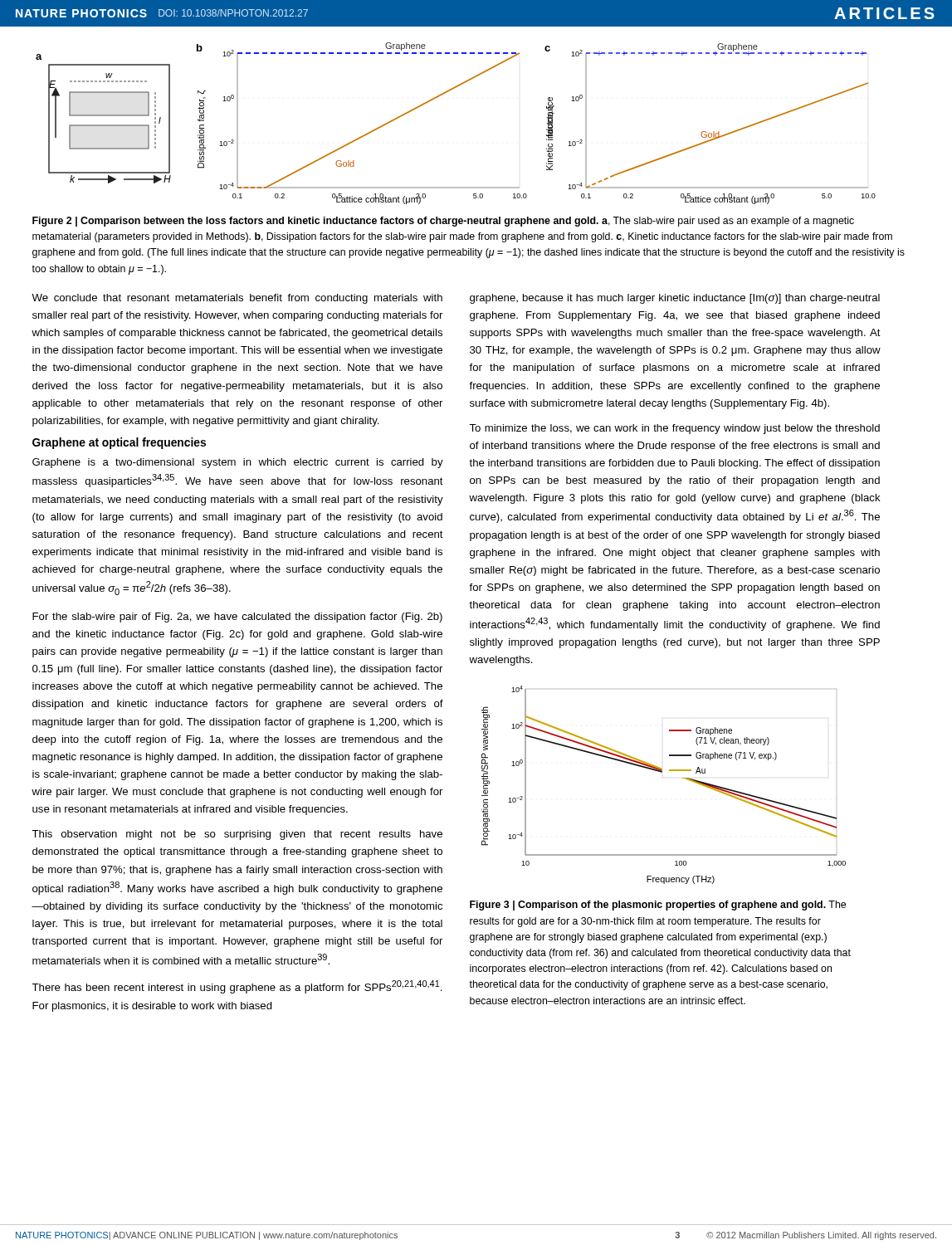Locate the text block with the text "We conclude that resonant metamaterials benefit from"

click(237, 359)
